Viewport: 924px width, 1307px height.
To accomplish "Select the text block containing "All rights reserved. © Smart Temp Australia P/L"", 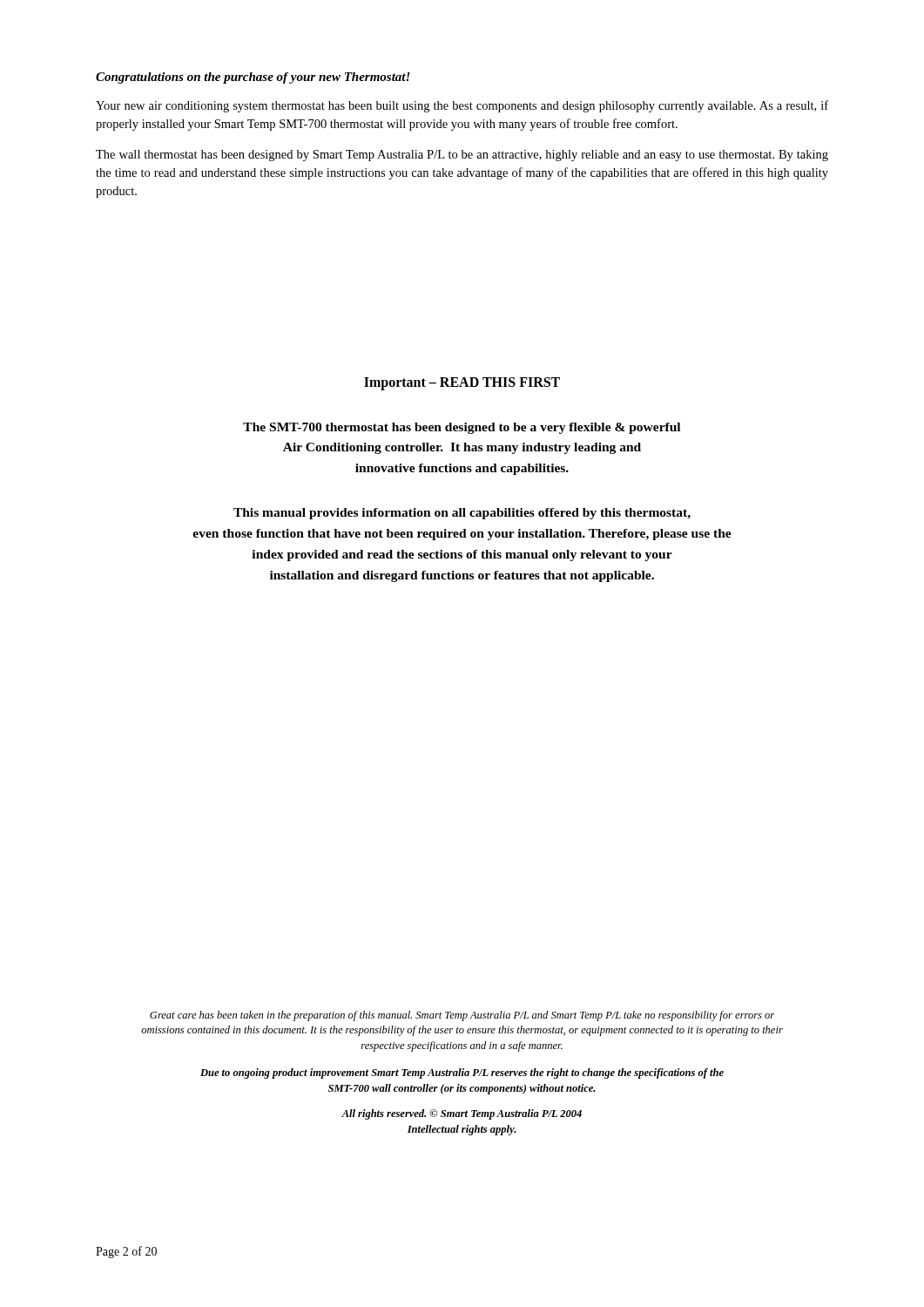I will [462, 1121].
